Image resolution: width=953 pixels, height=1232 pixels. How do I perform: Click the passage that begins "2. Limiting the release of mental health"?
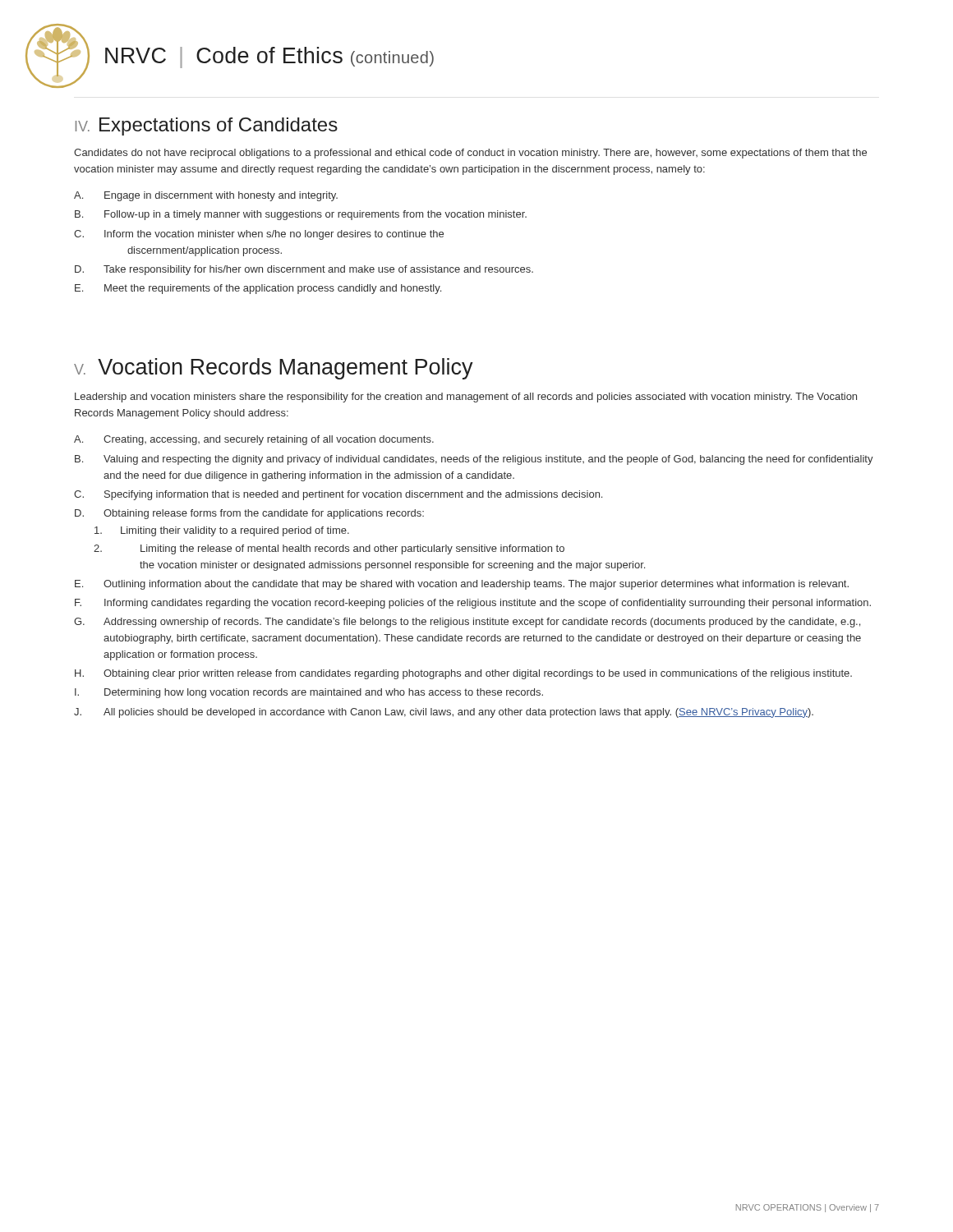[x=370, y=556]
